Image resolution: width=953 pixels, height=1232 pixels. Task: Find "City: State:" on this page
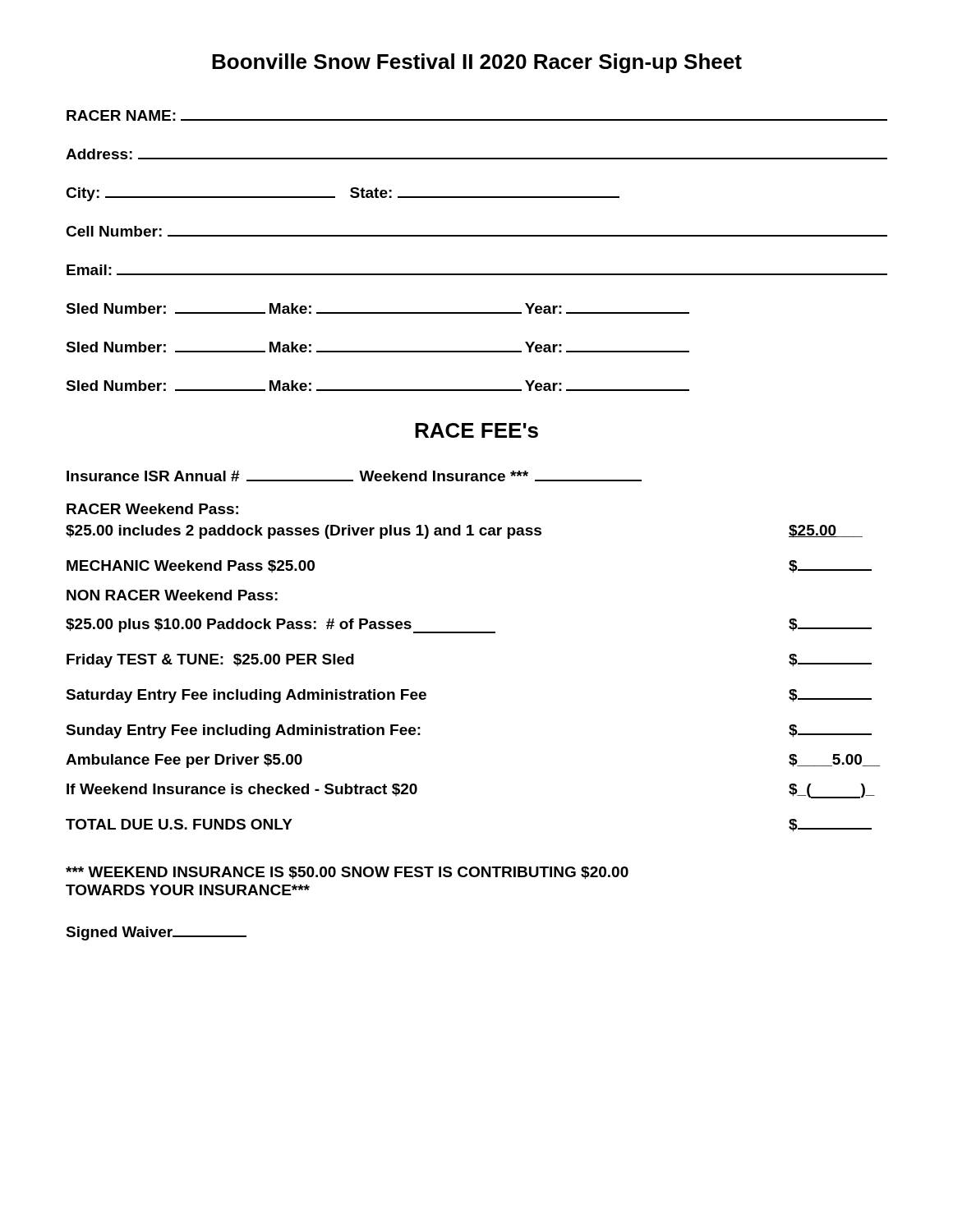tap(342, 190)
